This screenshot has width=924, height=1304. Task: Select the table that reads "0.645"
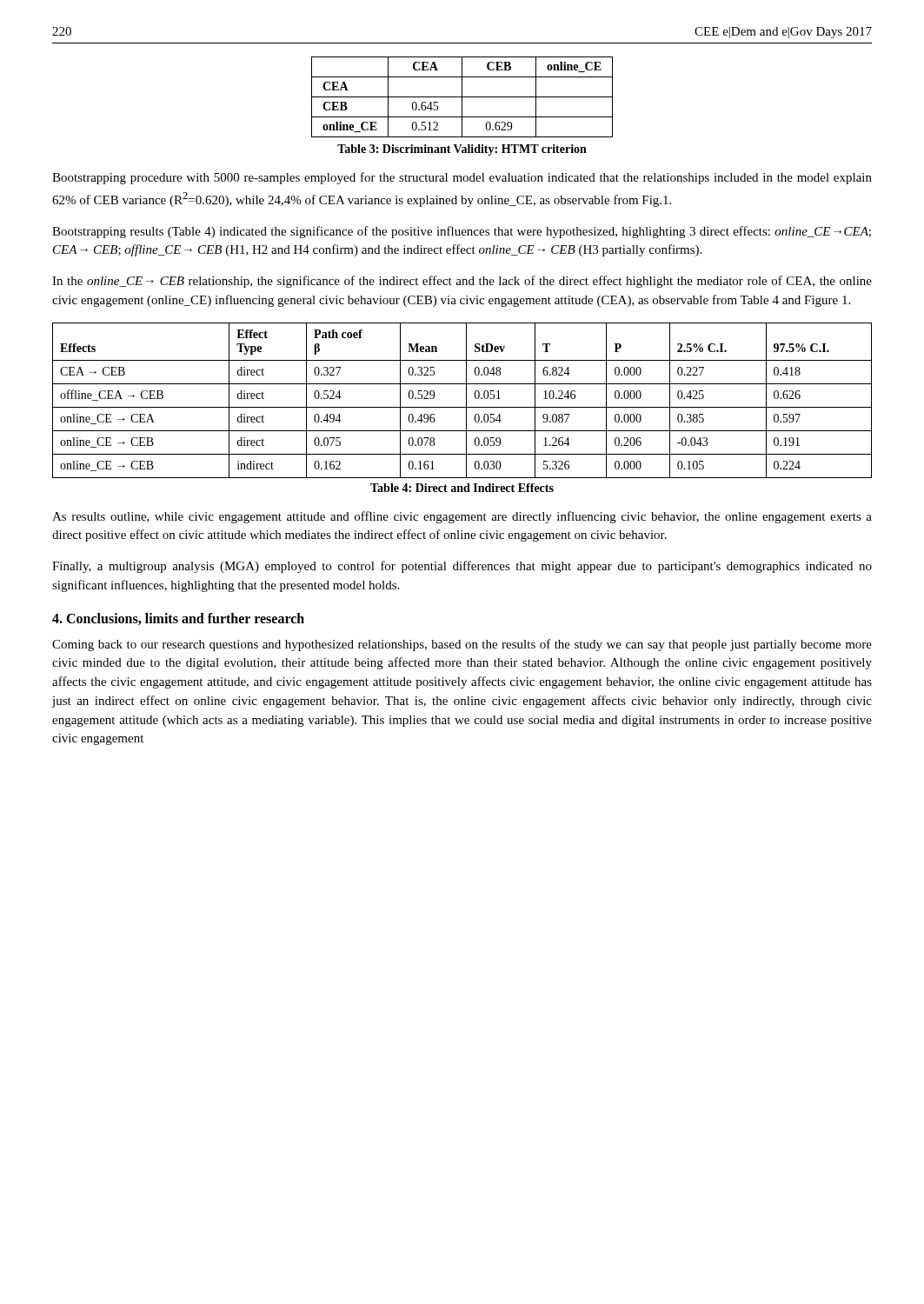point(462,97)
